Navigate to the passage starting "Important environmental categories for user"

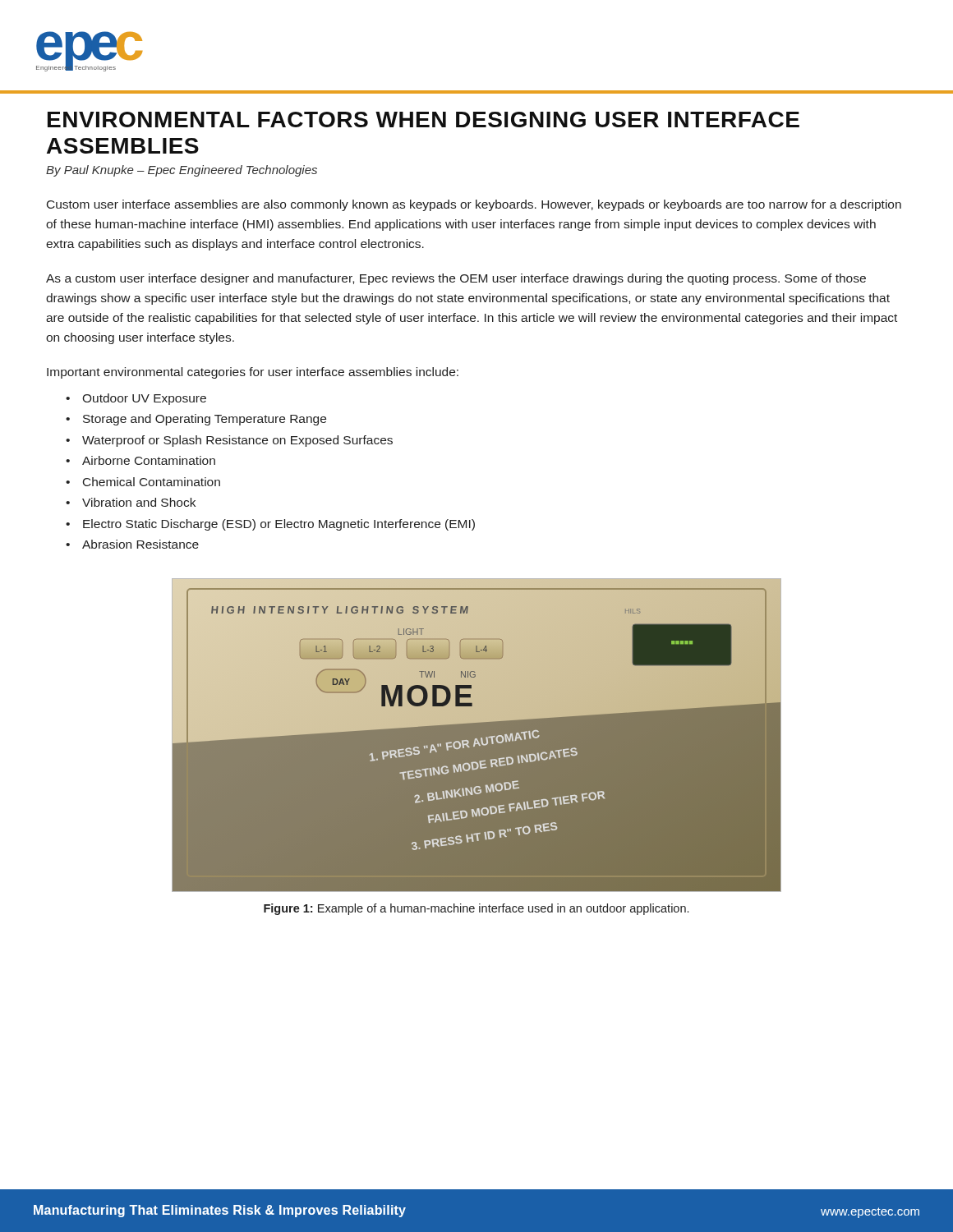pos(253,372)
